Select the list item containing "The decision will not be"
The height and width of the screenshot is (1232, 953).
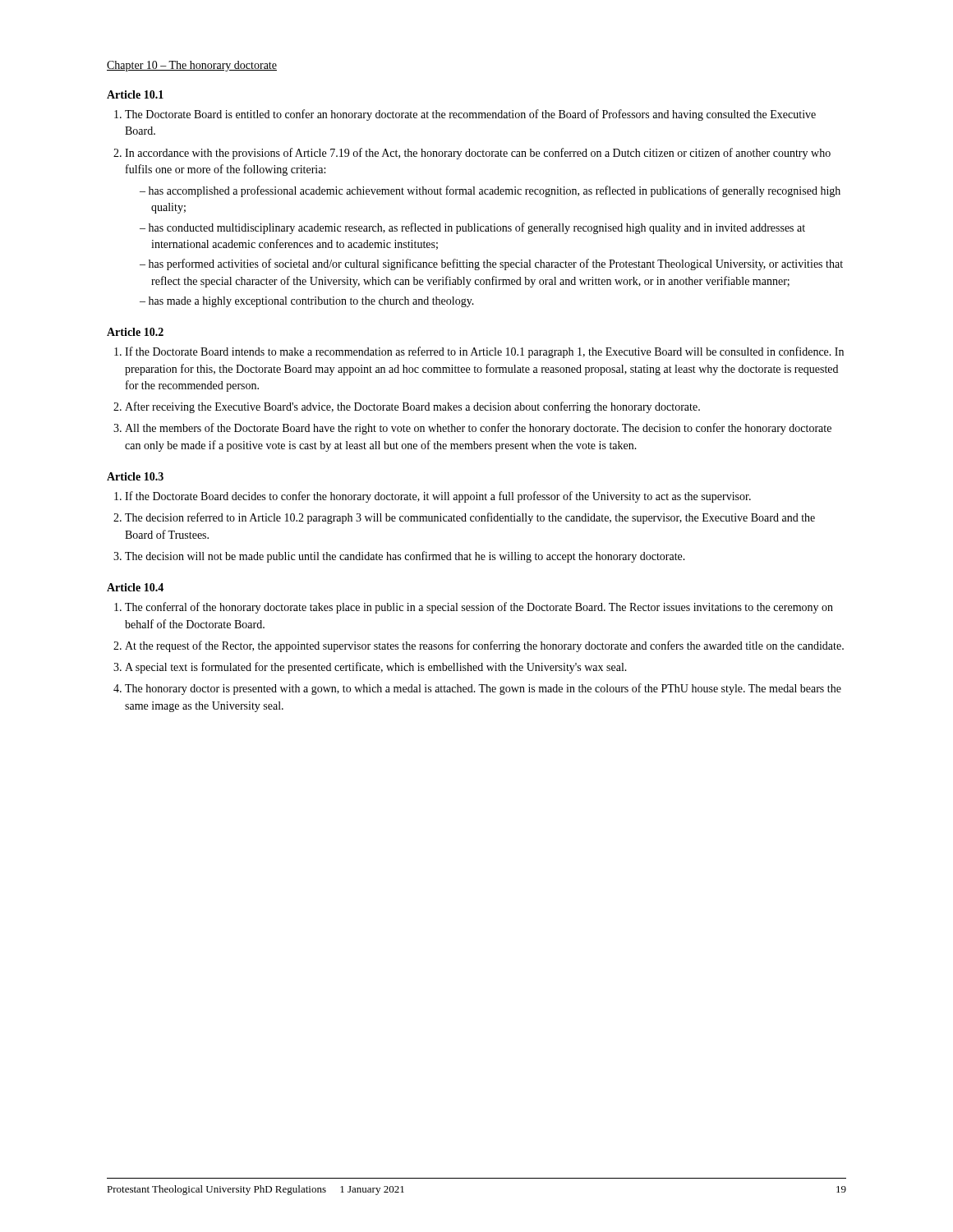click(x=405, y=556)
